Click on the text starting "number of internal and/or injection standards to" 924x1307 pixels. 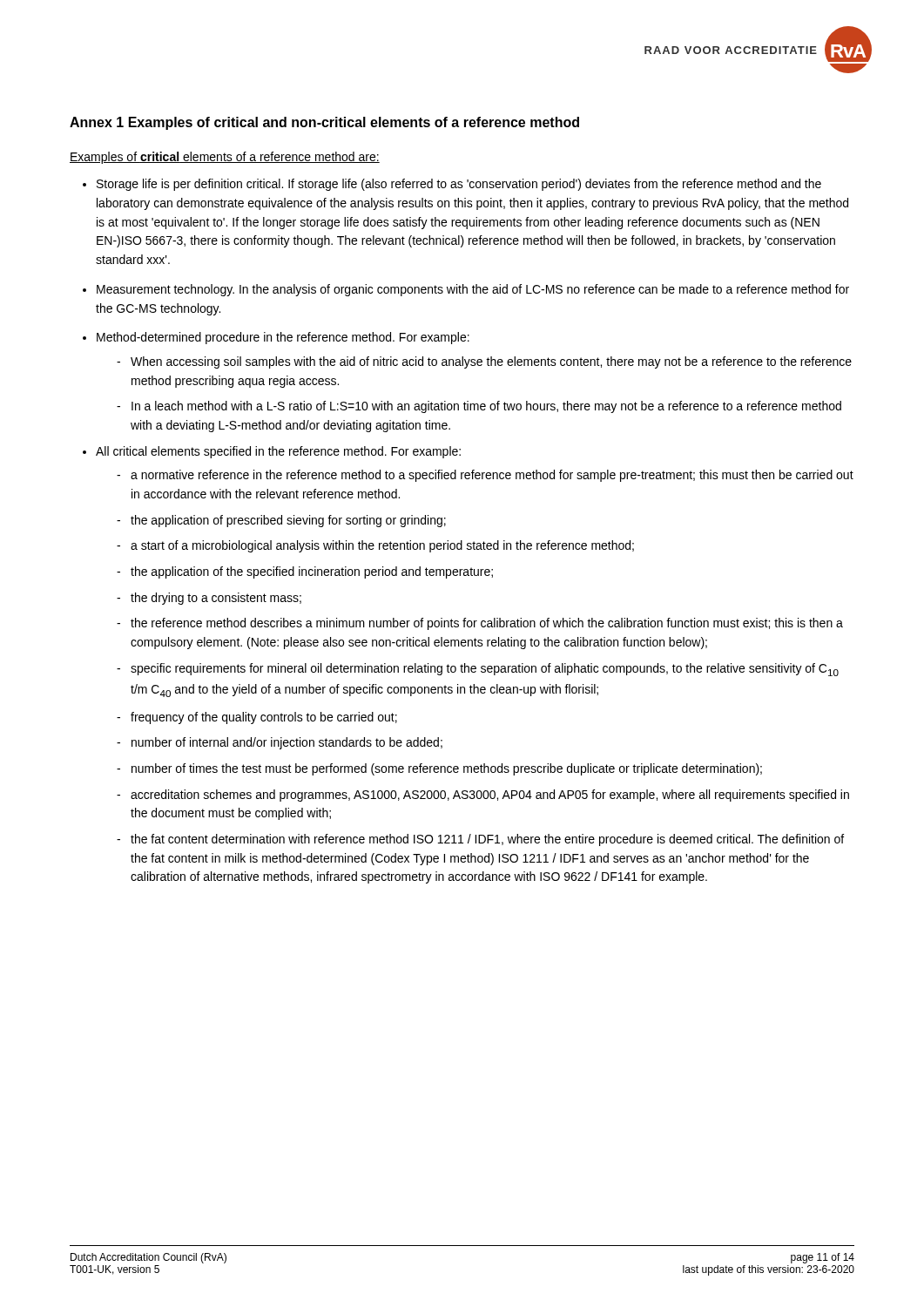point(287,743)
